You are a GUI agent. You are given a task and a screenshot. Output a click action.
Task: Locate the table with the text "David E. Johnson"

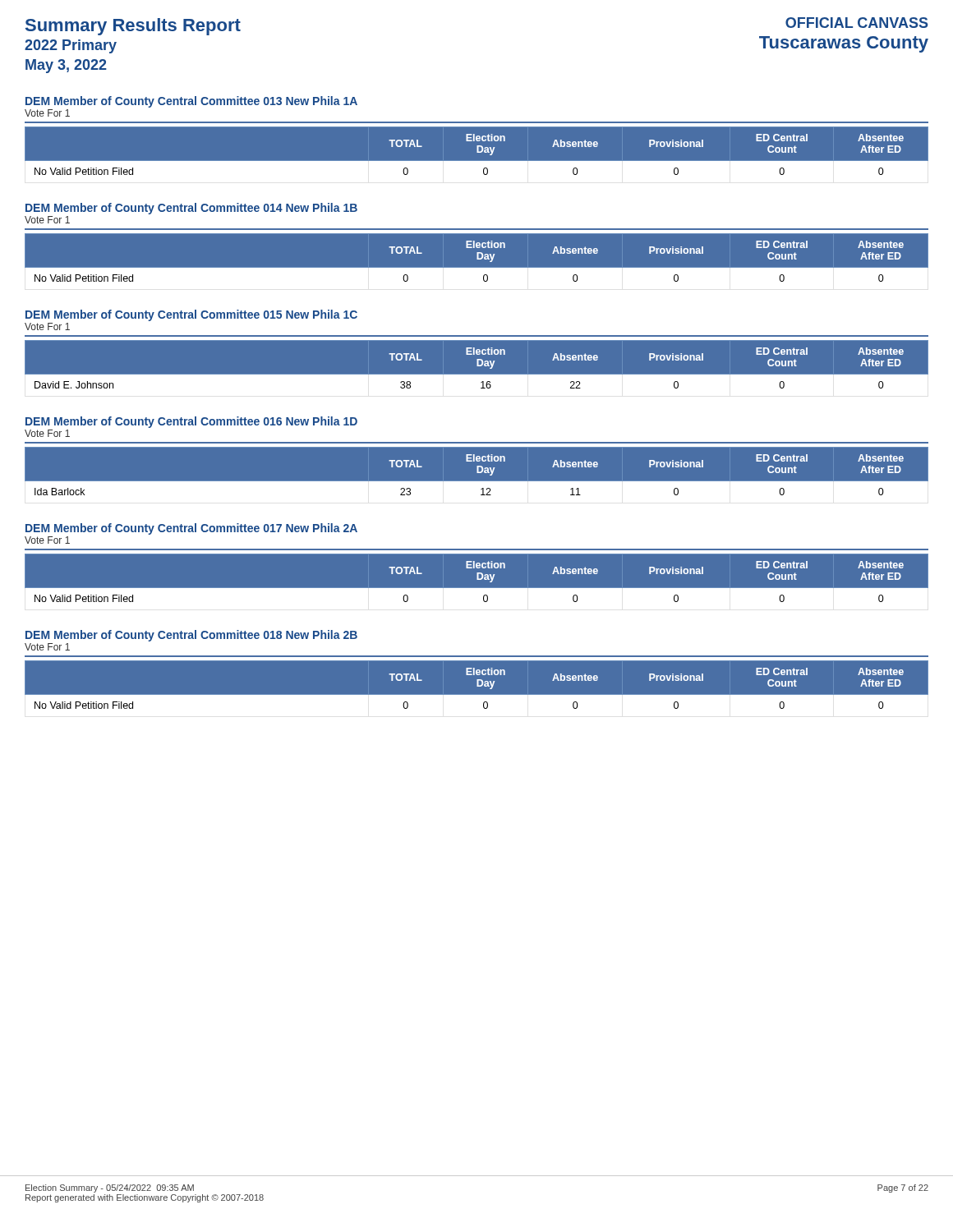(x=476, y=368)
